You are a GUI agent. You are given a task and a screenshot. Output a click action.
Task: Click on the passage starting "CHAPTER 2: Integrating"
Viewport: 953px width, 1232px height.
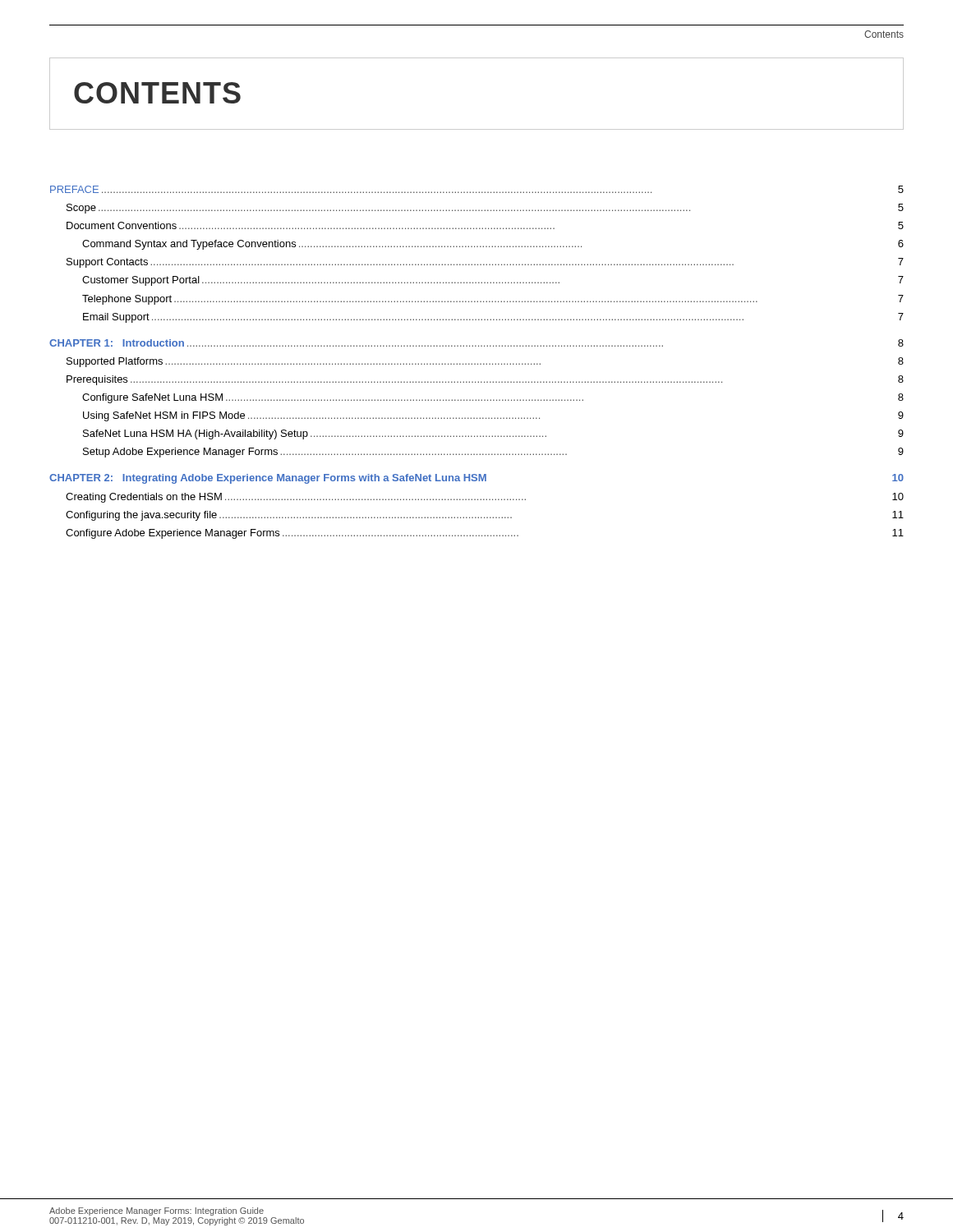click(x=476, y=478)
